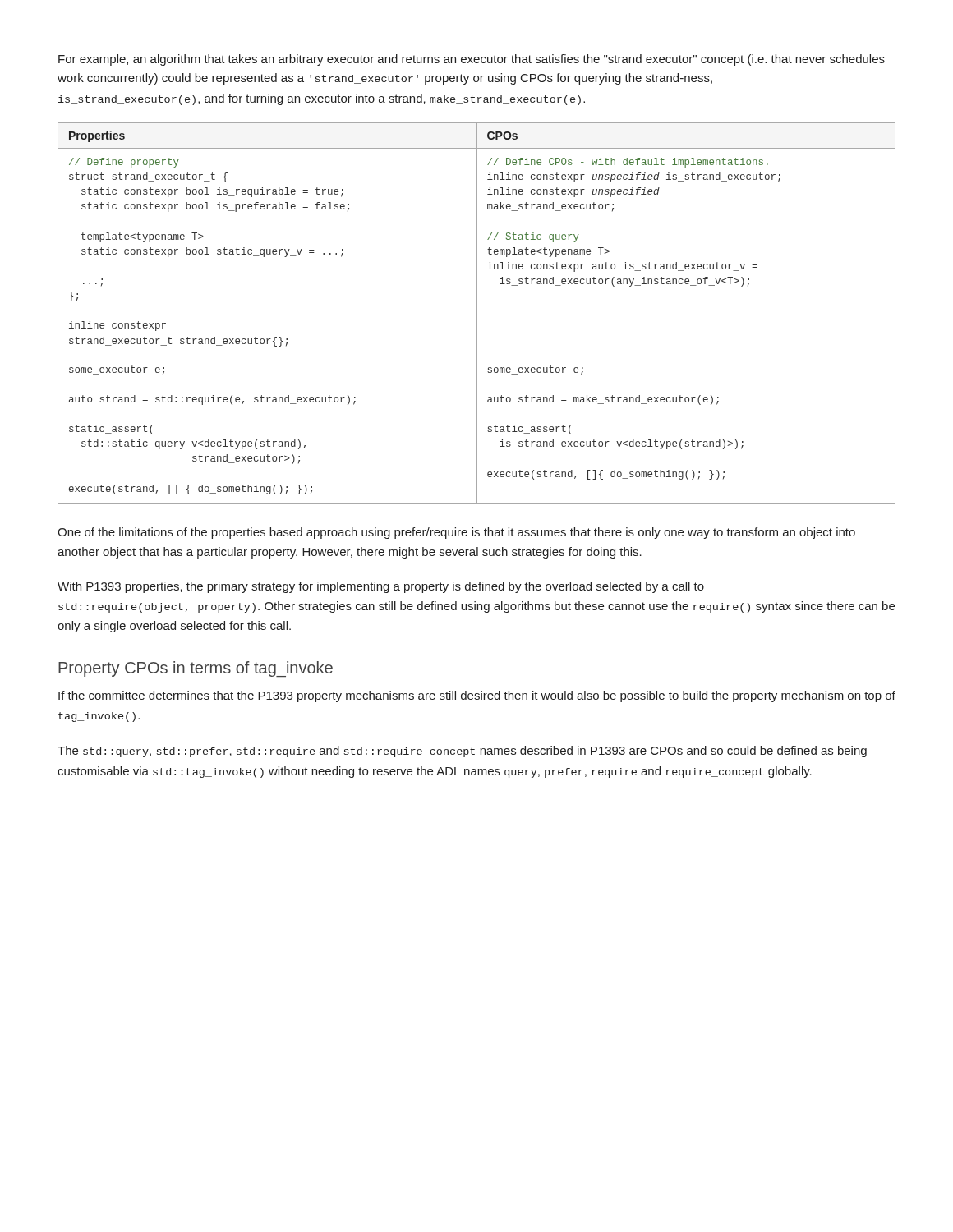The image size is (953, 1232).
Task: Navigate to the passage starting "One of the limitations of the properties based"
Action: point(456,542)
